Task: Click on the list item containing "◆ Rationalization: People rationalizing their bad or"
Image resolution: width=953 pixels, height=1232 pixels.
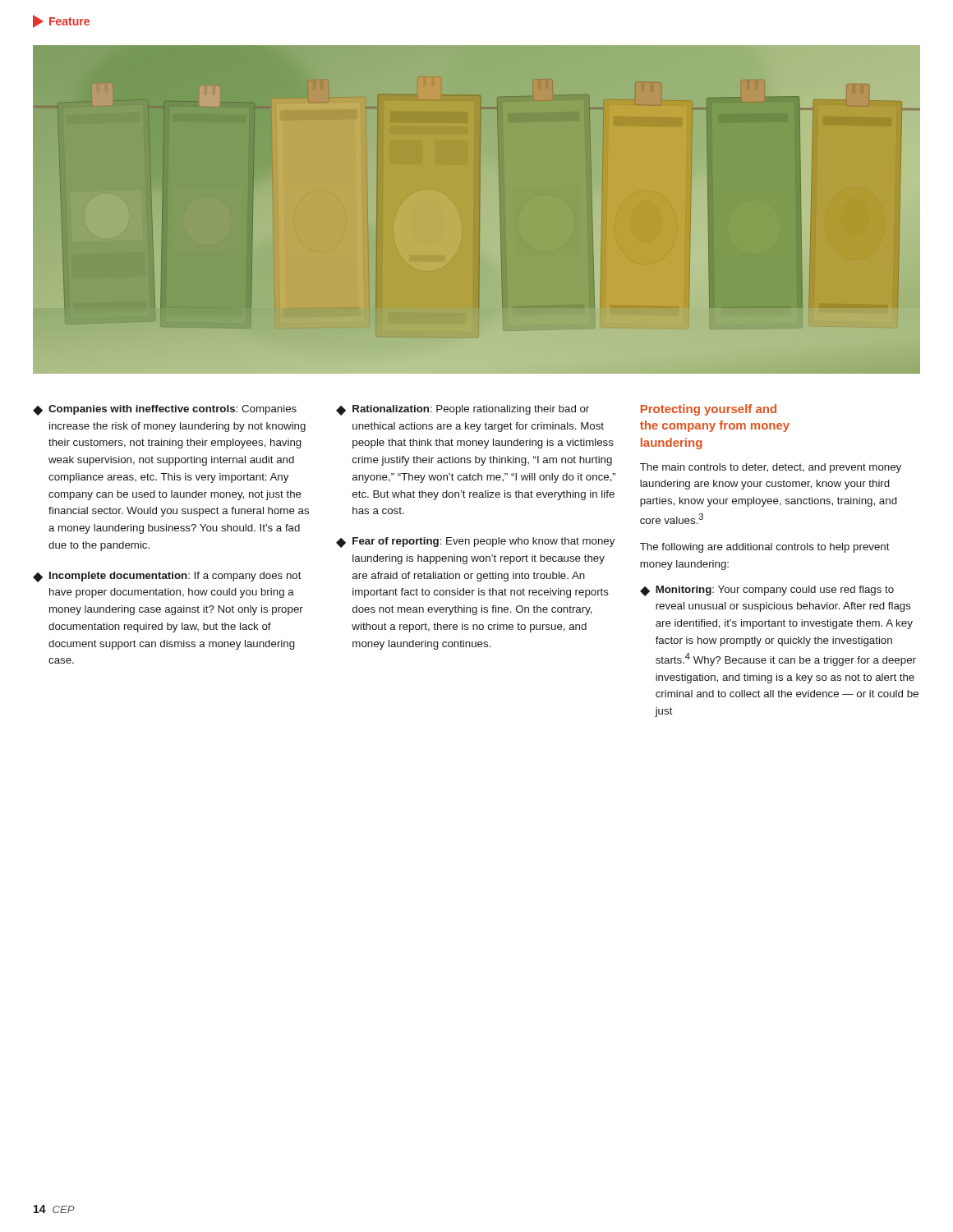Action: 476,460
